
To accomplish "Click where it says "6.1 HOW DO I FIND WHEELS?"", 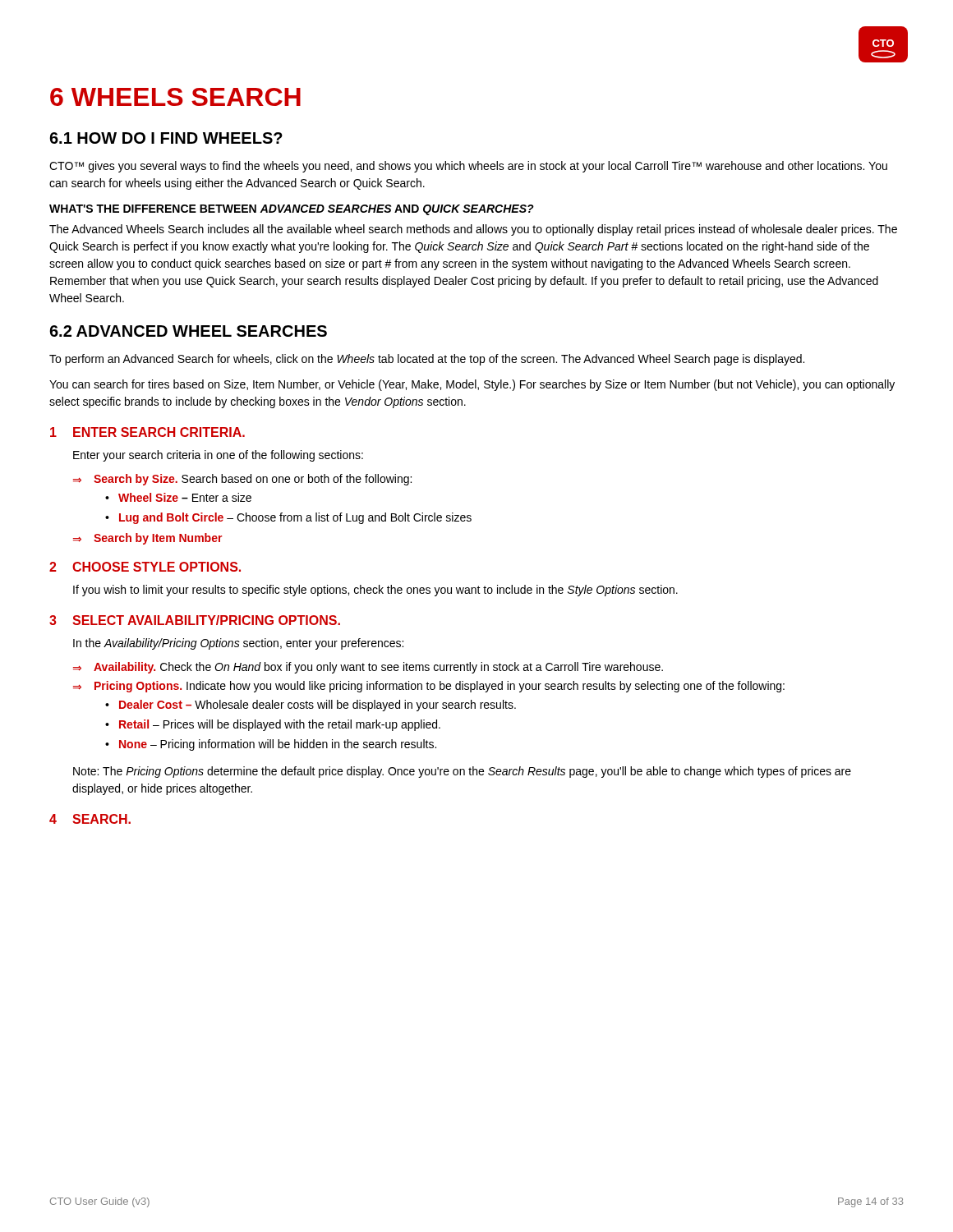I will [x=166, y=138].
